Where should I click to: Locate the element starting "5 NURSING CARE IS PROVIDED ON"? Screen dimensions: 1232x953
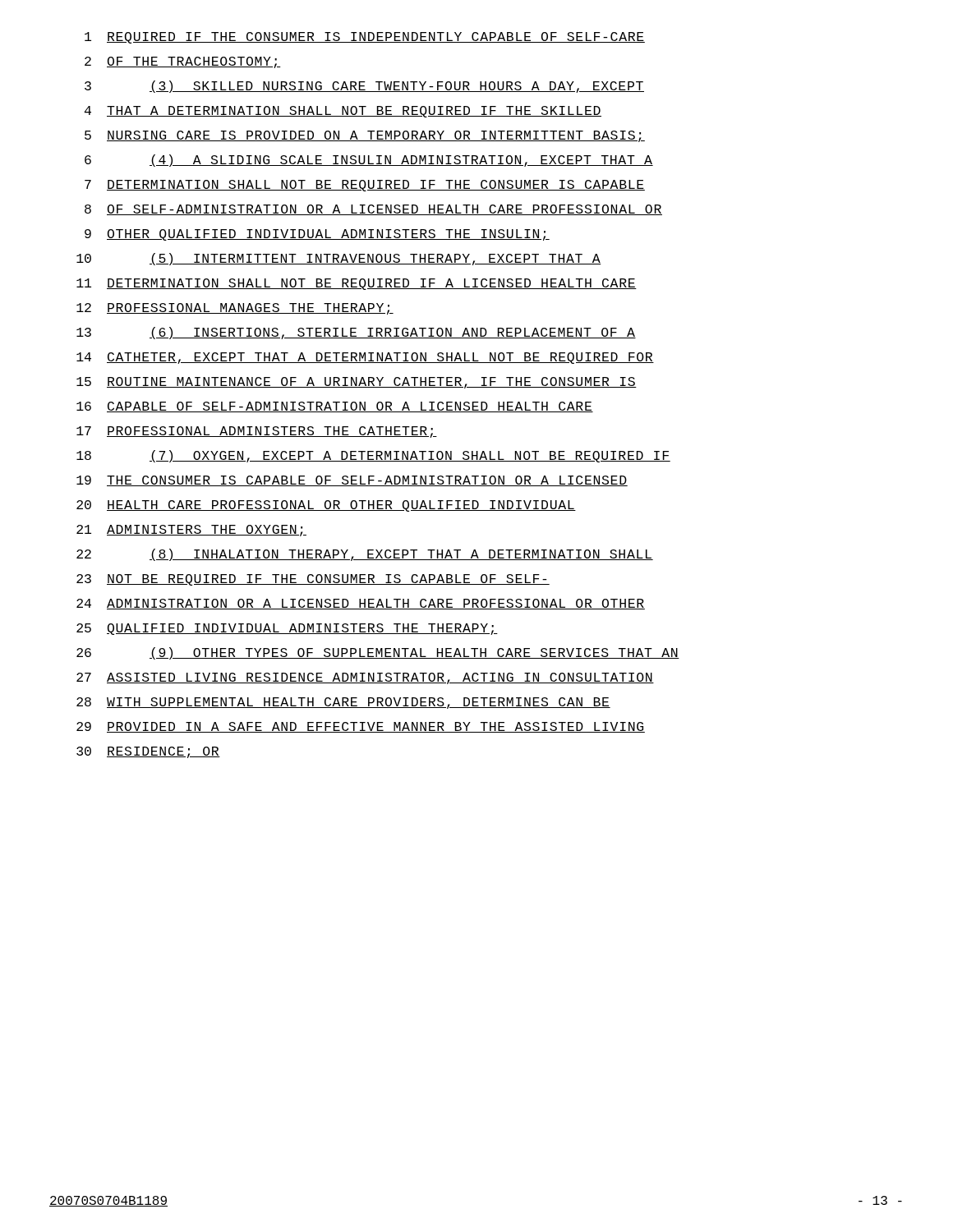click(476, 136)
